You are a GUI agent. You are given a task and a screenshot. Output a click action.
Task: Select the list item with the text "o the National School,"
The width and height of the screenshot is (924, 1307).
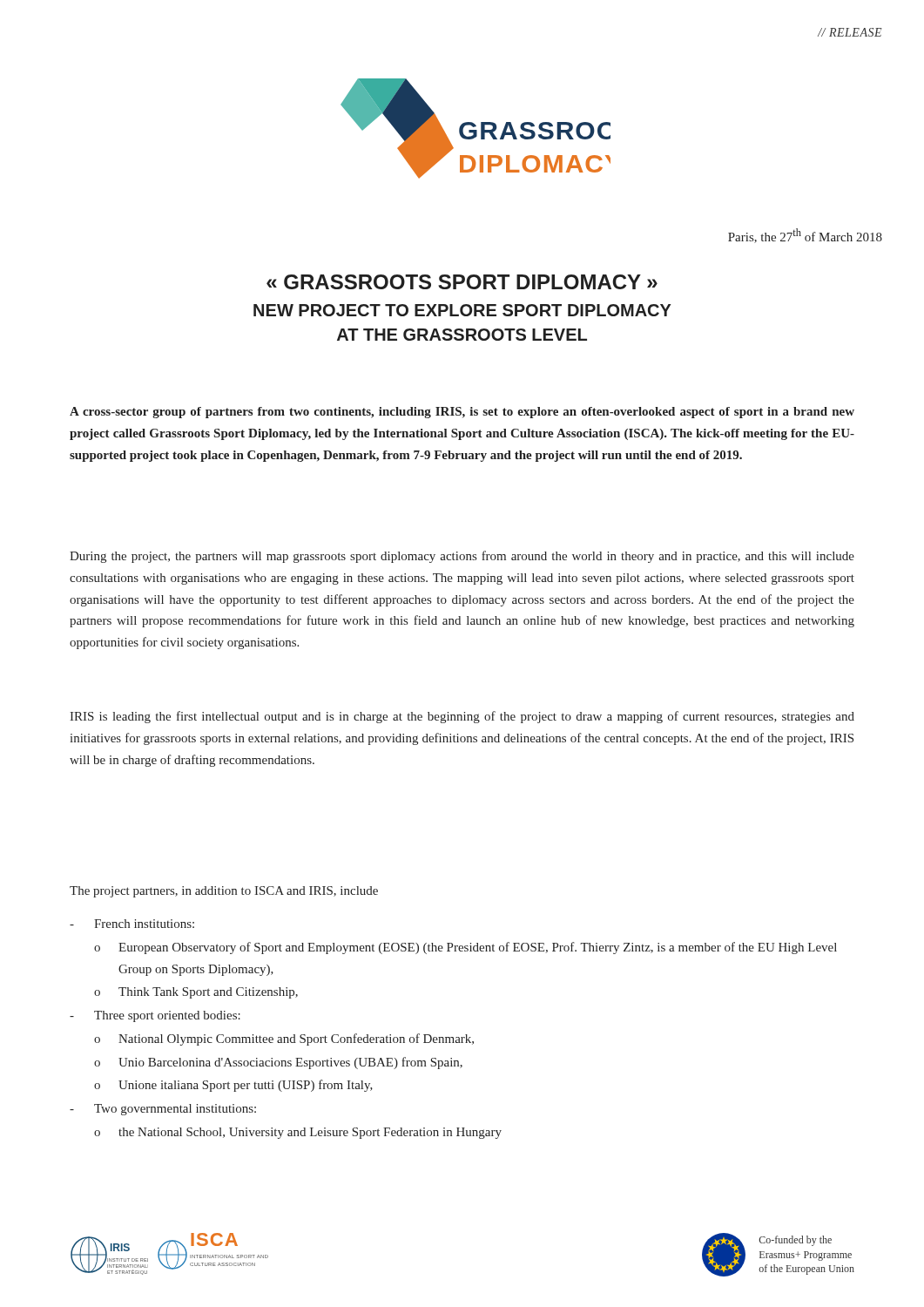[x=298, y=1132]
